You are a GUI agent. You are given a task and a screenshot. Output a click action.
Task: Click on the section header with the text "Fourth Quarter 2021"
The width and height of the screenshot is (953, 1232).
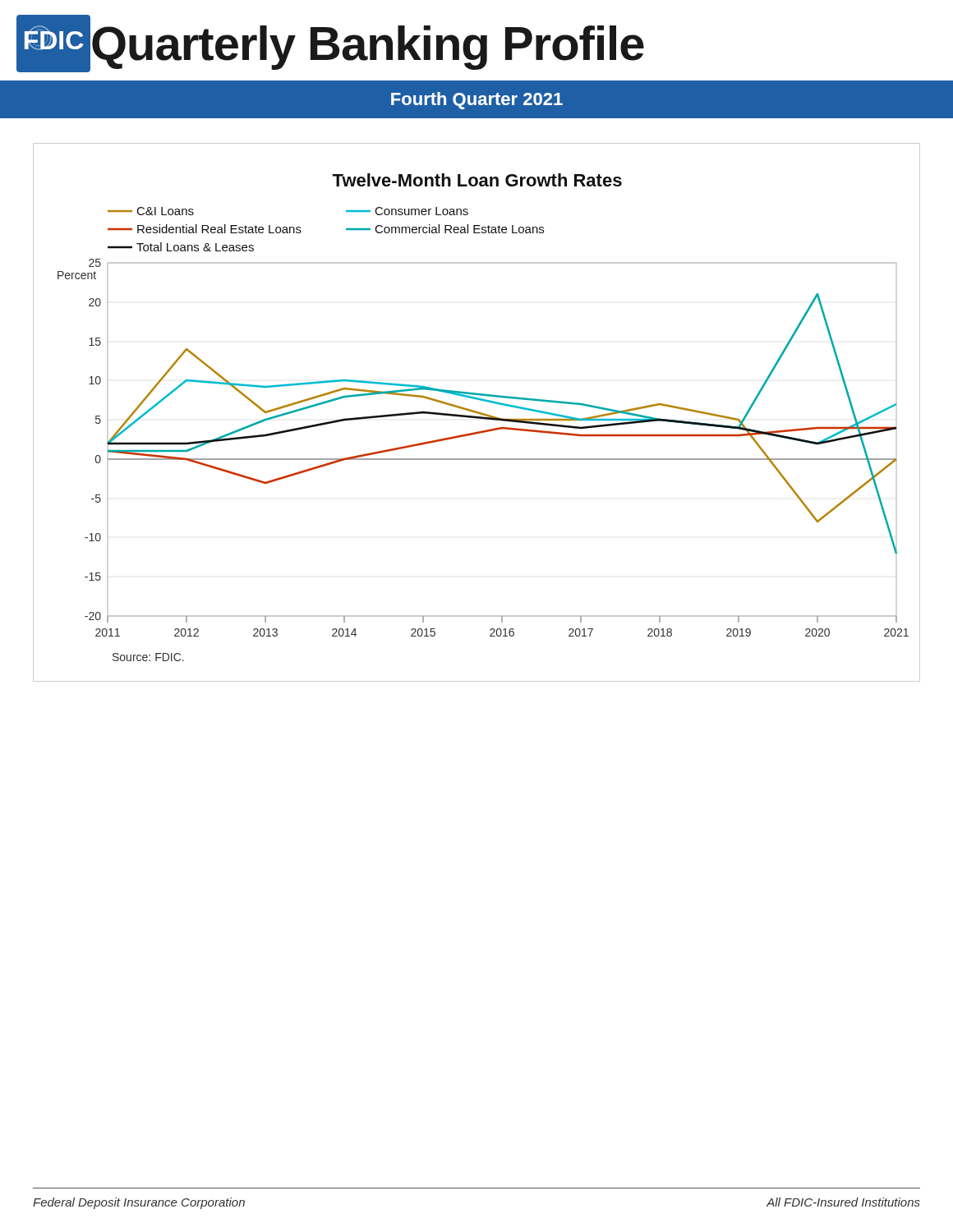click(x=476, y=99)
